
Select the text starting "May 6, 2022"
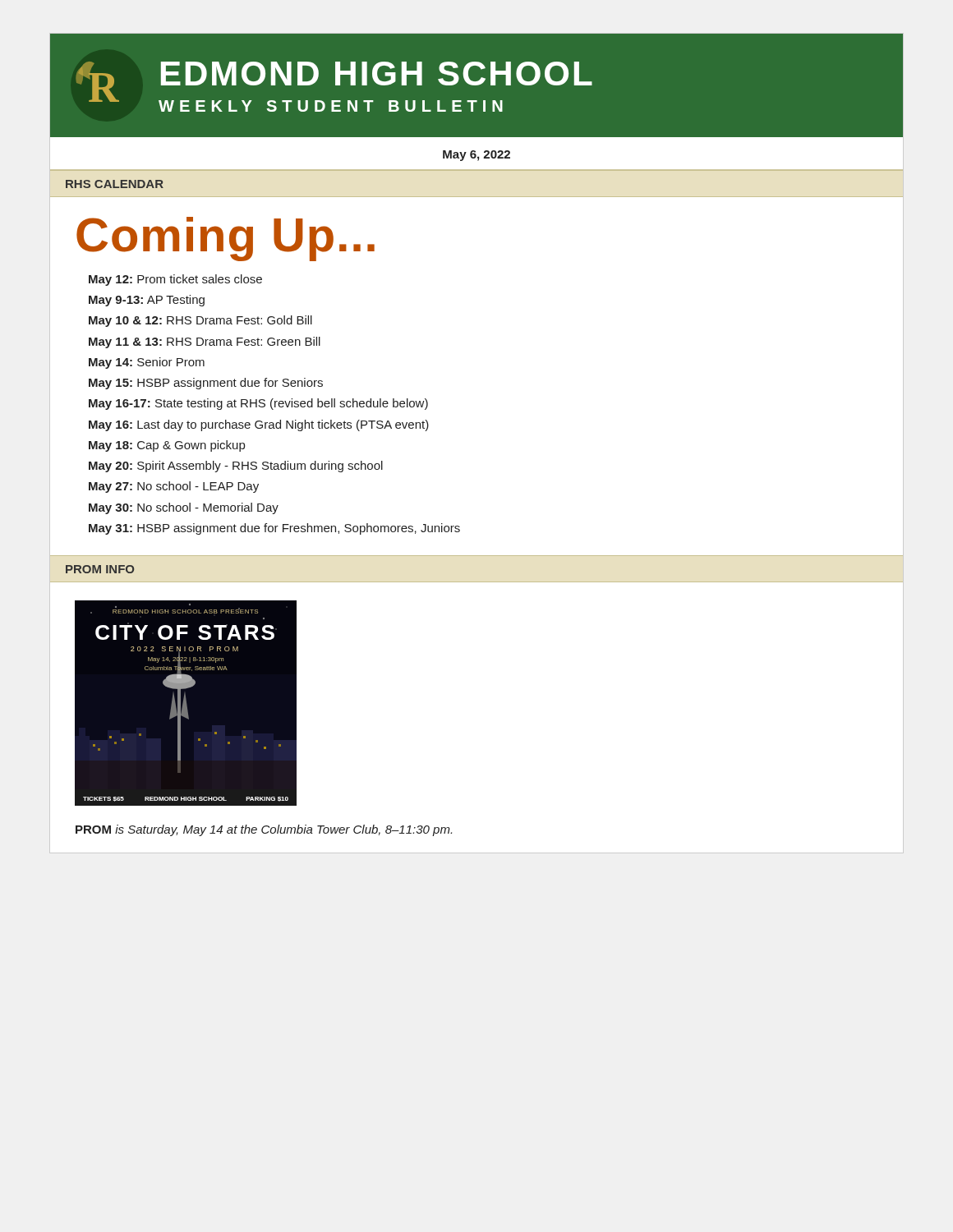(476, 154)
